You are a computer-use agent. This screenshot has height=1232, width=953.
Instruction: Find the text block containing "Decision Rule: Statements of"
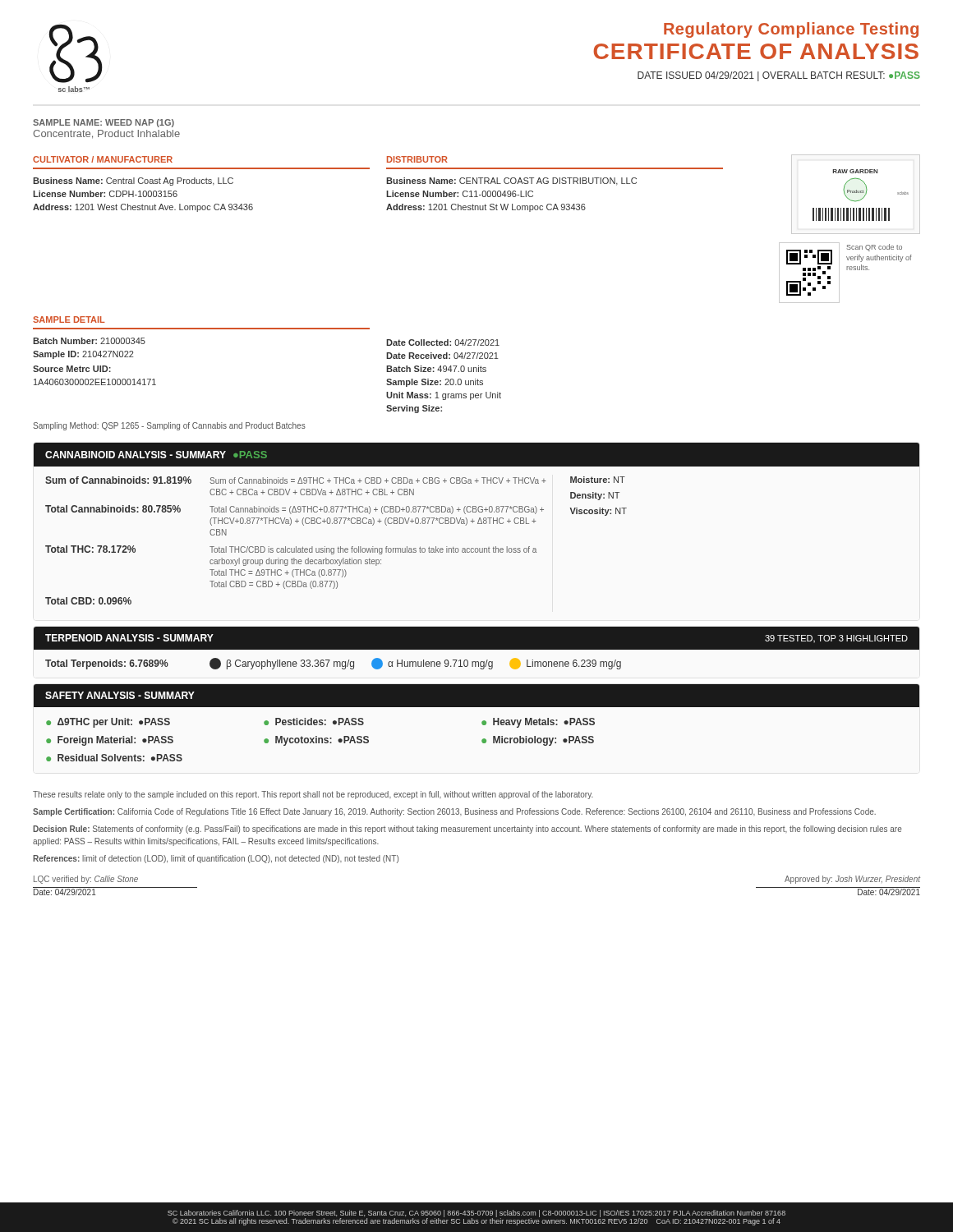coord(467,835)
